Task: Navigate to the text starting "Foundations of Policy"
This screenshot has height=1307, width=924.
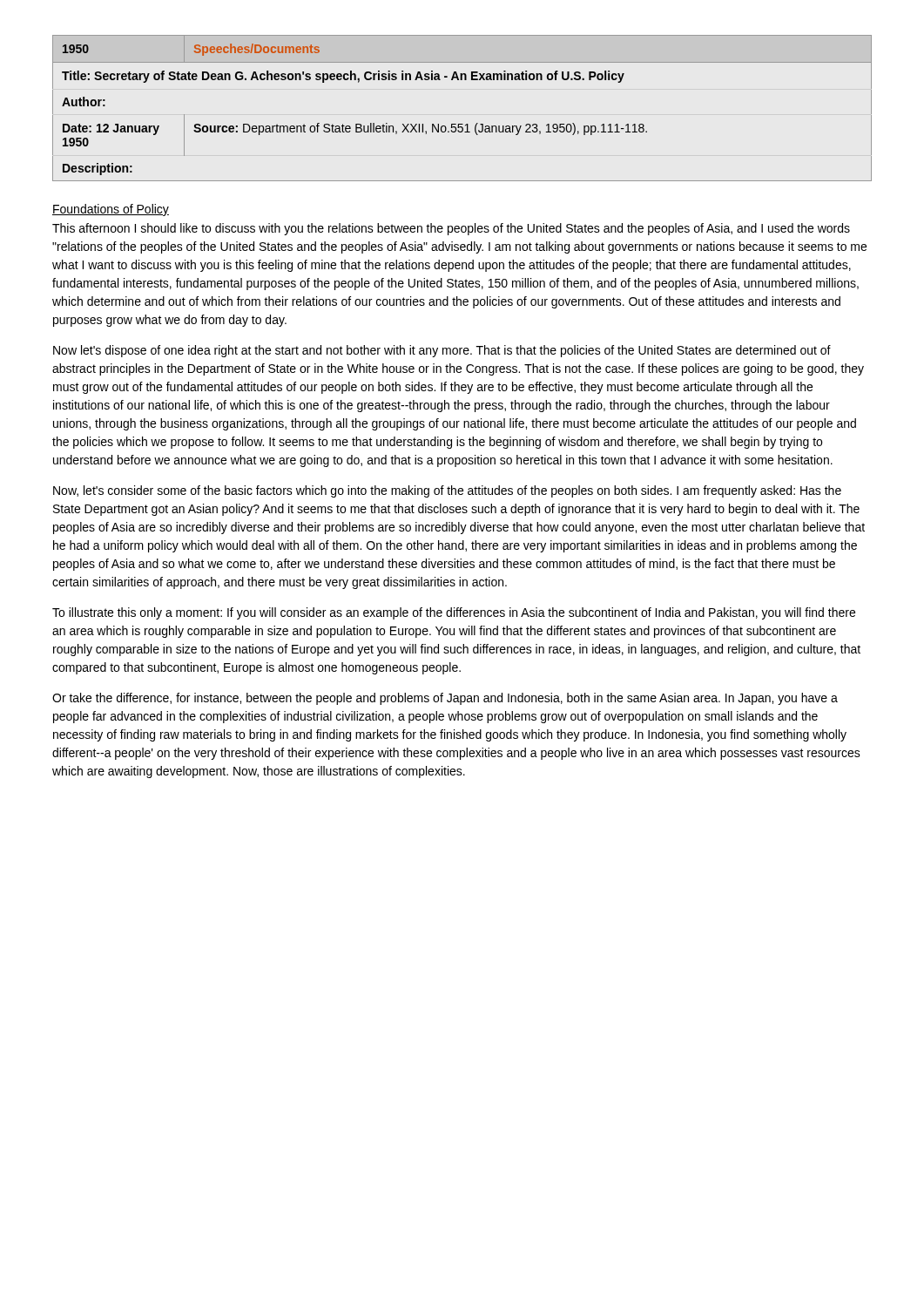Action: point(111,209)
